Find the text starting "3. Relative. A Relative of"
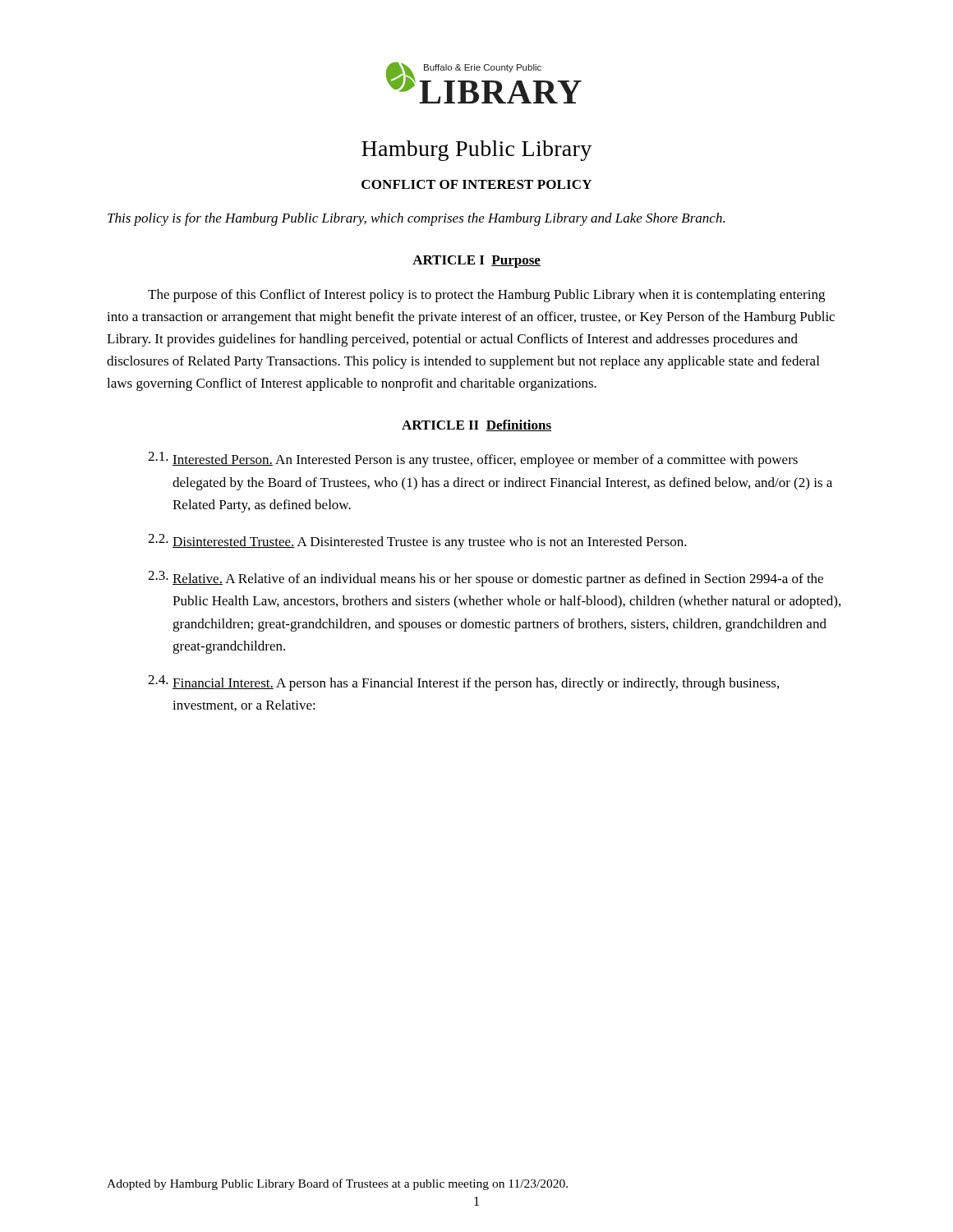 coord(476,612)
